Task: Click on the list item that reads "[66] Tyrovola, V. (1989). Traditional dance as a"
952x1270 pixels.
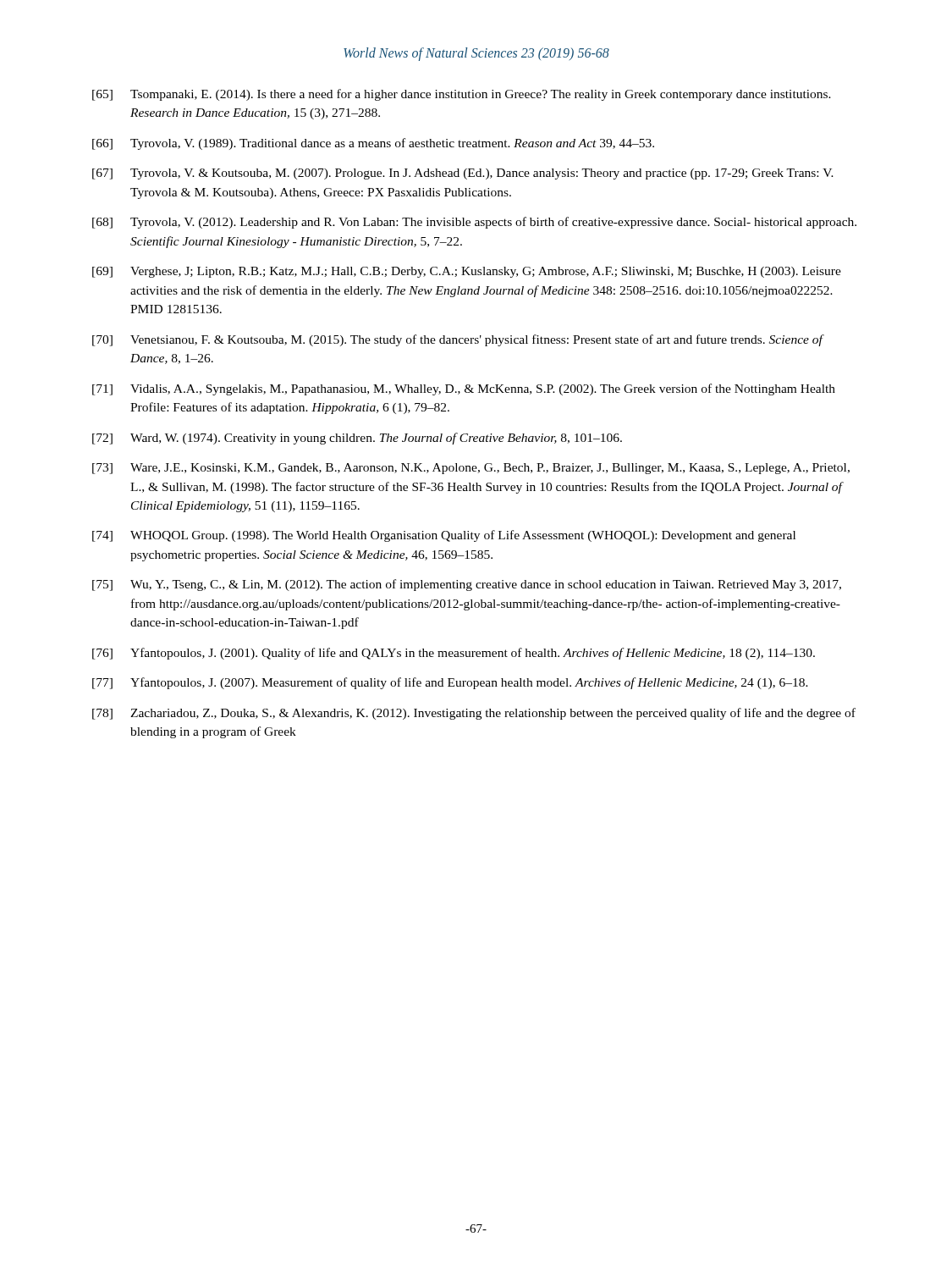Action: 476,143
